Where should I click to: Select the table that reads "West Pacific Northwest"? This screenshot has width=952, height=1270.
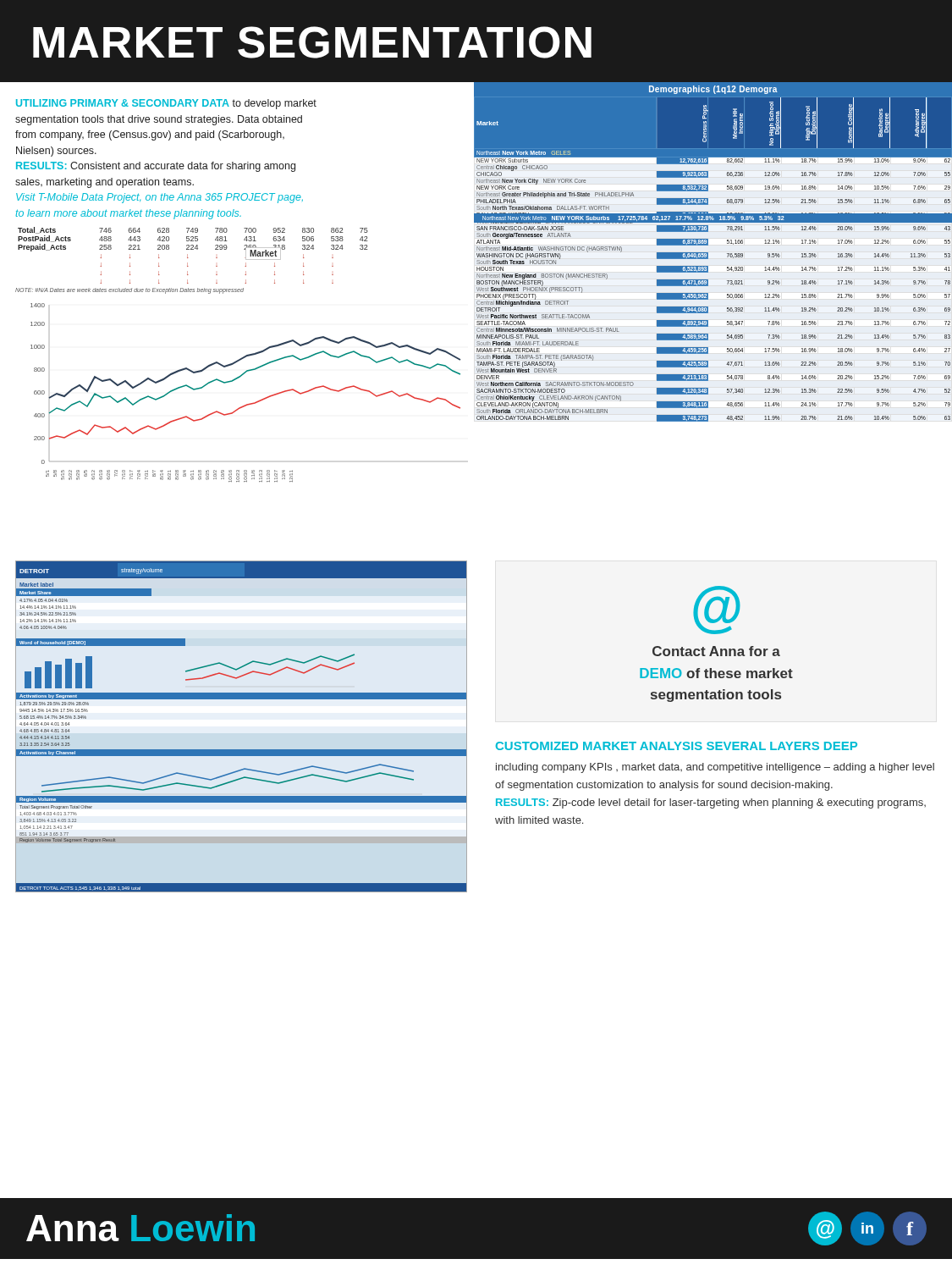pyautogui.click(x=713, y=259)
